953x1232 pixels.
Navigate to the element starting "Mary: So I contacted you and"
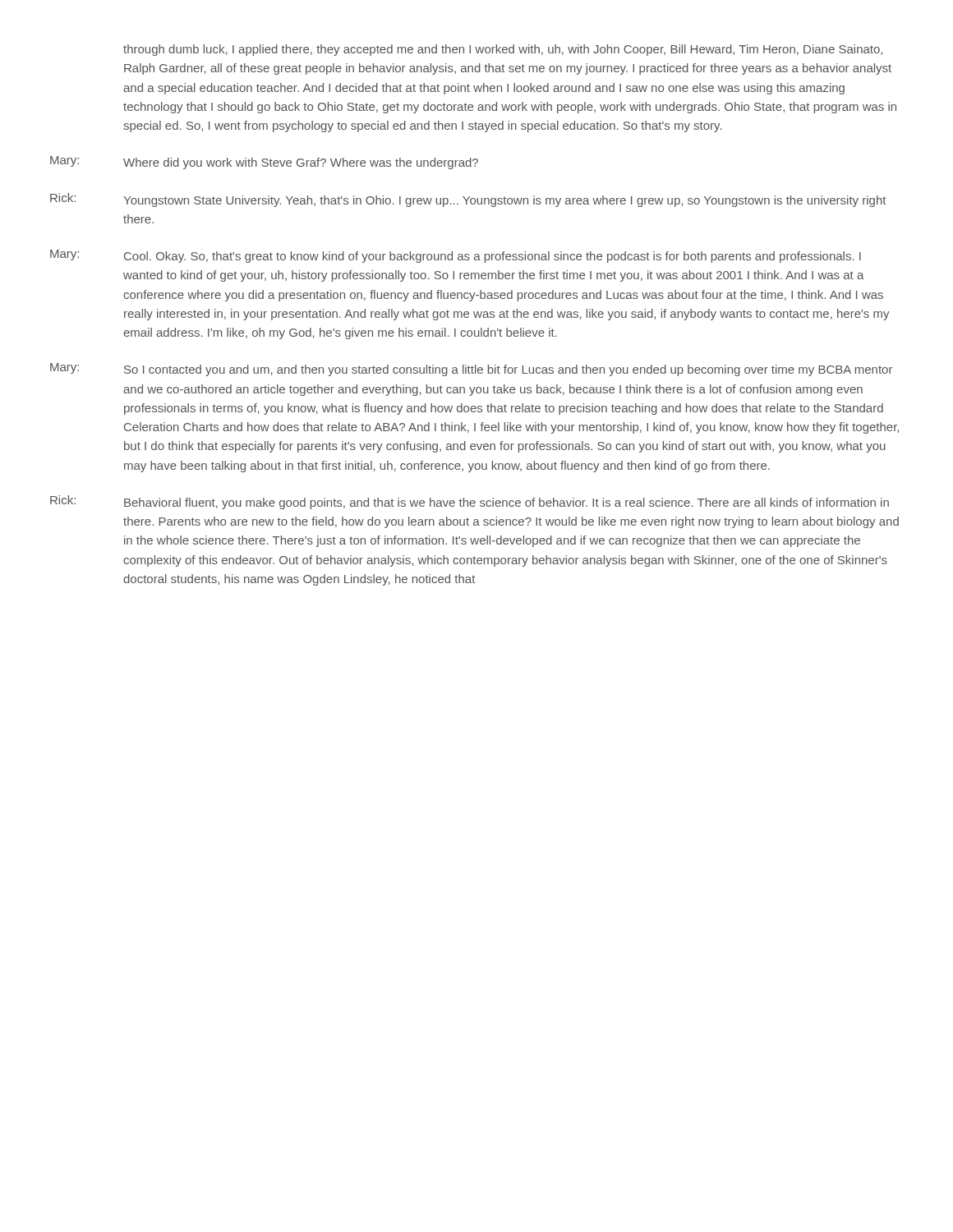pyautogui.click(x=476, y=417)
